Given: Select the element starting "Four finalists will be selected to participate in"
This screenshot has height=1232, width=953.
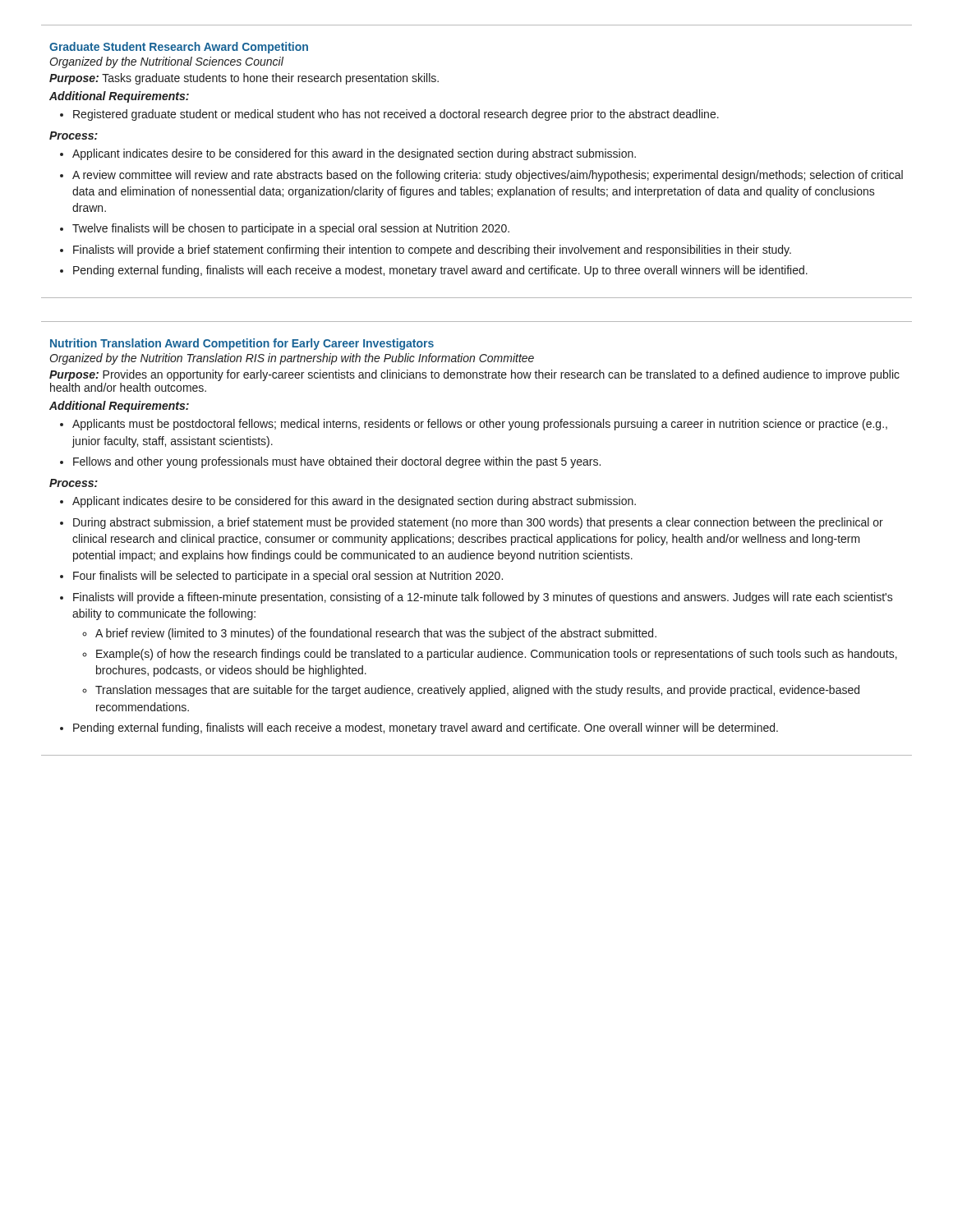Looking at the screenshot, I should pos(288,576).
